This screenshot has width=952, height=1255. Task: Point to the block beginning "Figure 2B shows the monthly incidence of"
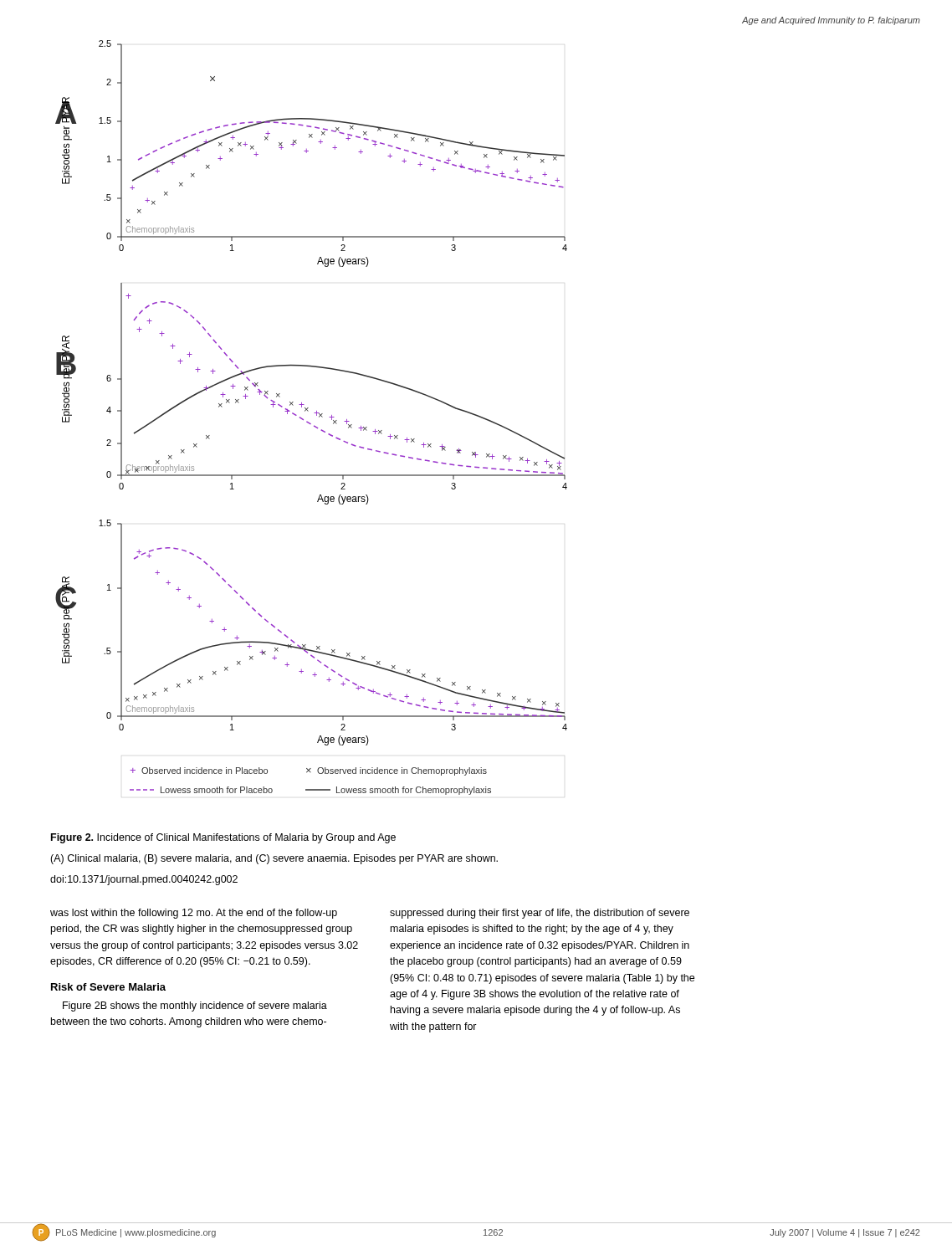[206, 1014]
